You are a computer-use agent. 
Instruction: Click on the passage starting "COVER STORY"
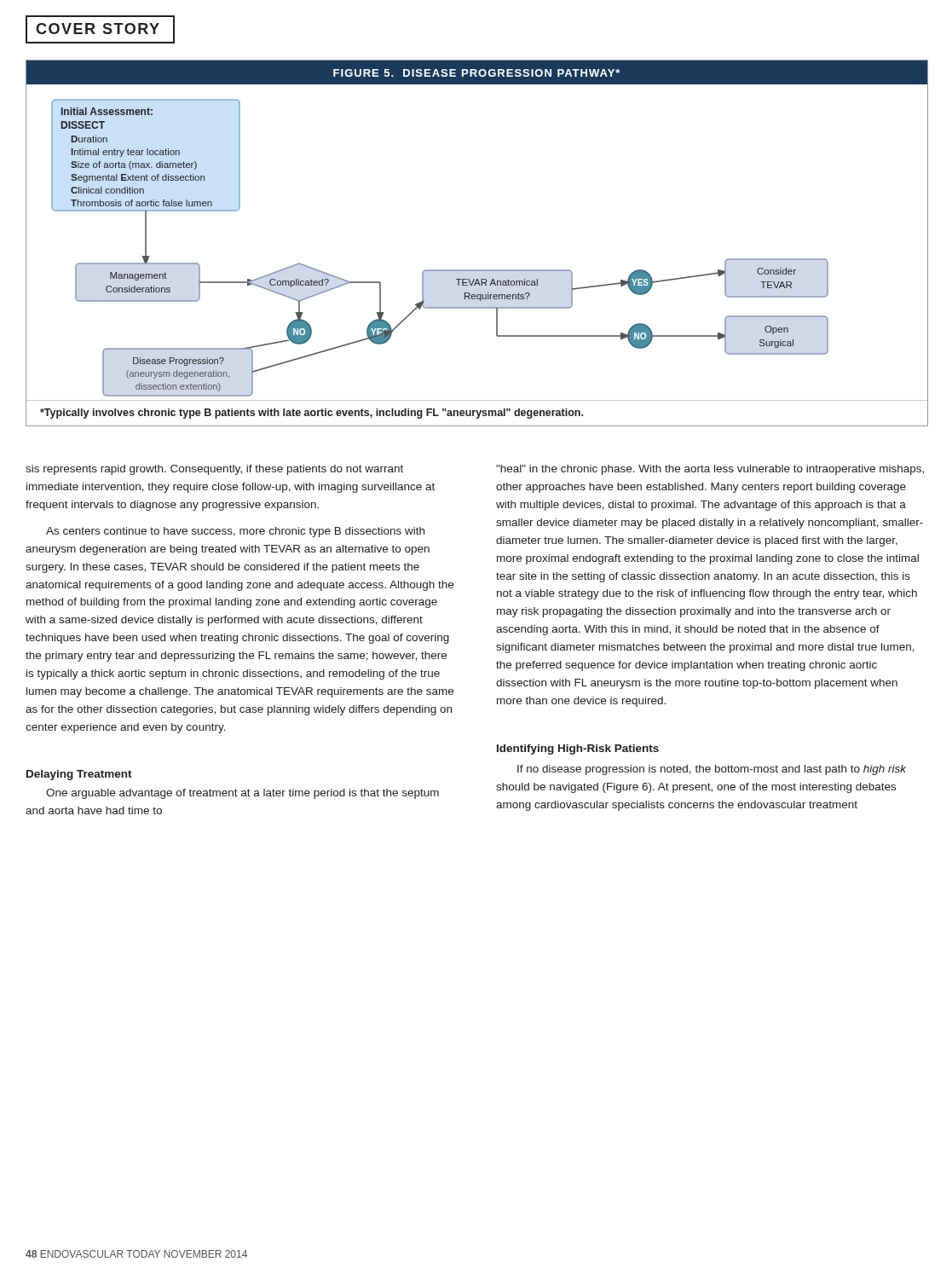pyautogui.click(x=98, y=29)
